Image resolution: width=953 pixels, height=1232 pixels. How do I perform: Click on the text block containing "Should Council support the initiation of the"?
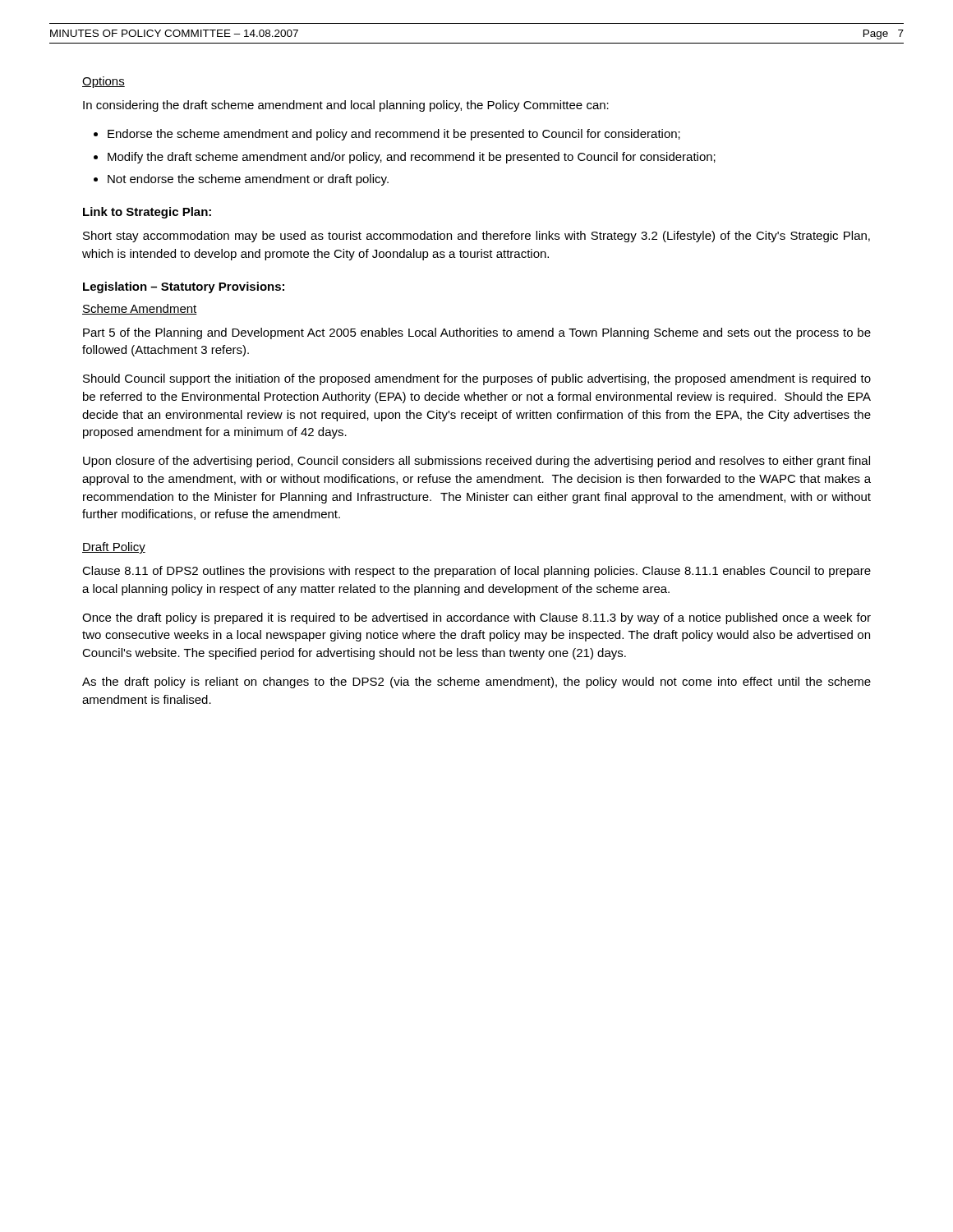click(x=476, y=405)
